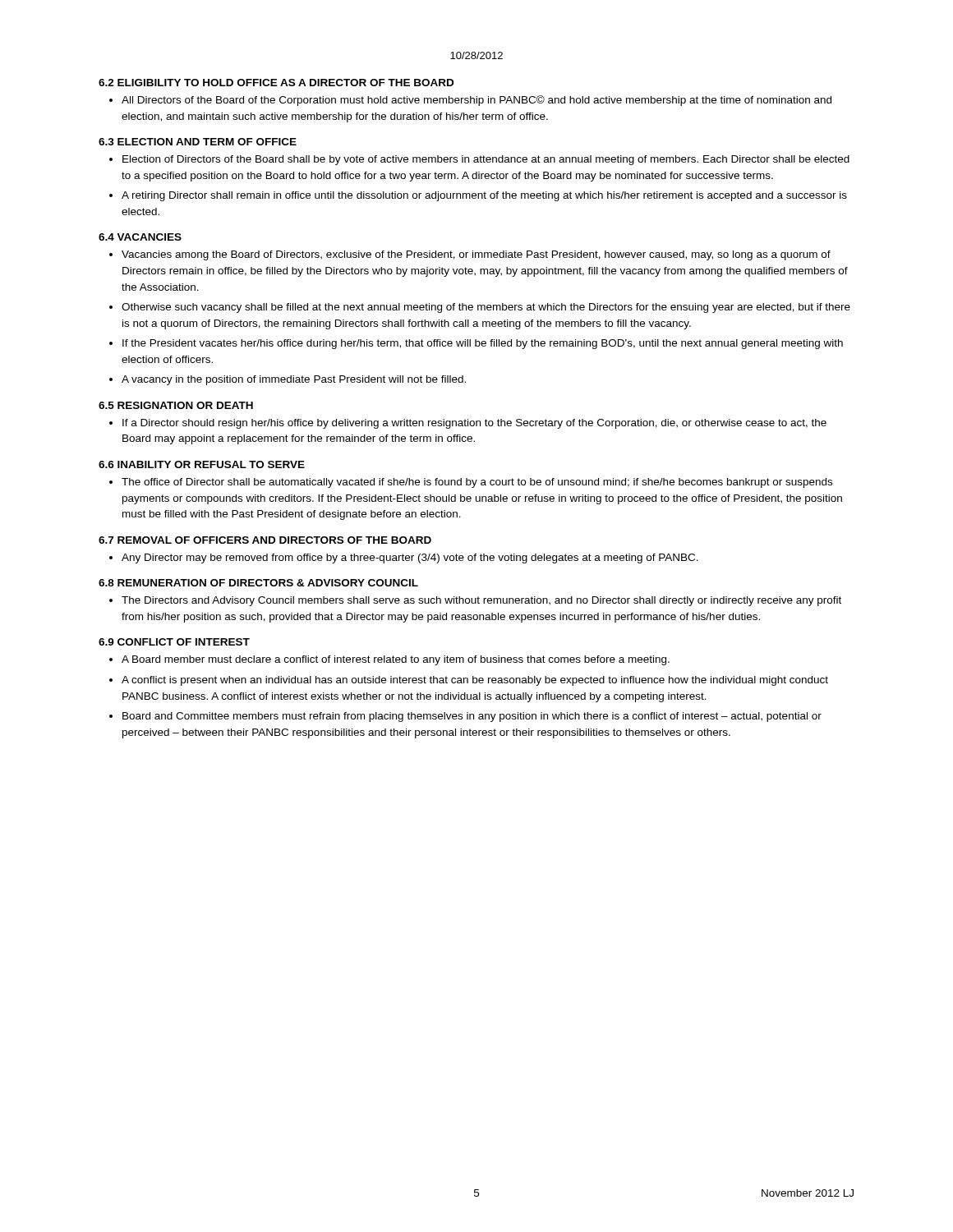The image size is (953, 1232).
Task: Find the element starting "All Directors of"
Action: pos(477,108)
